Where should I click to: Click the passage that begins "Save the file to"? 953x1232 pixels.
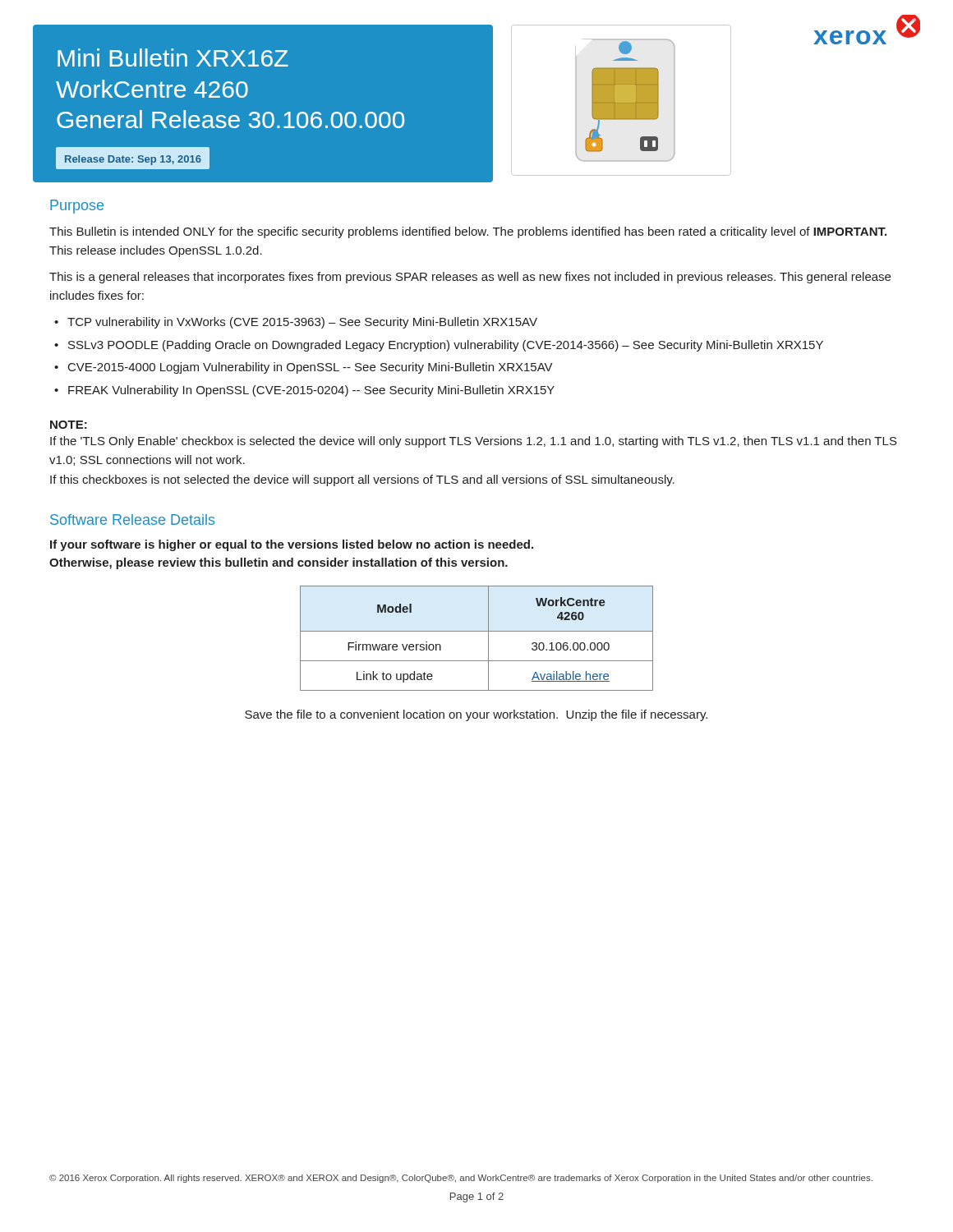coord(476,714)
